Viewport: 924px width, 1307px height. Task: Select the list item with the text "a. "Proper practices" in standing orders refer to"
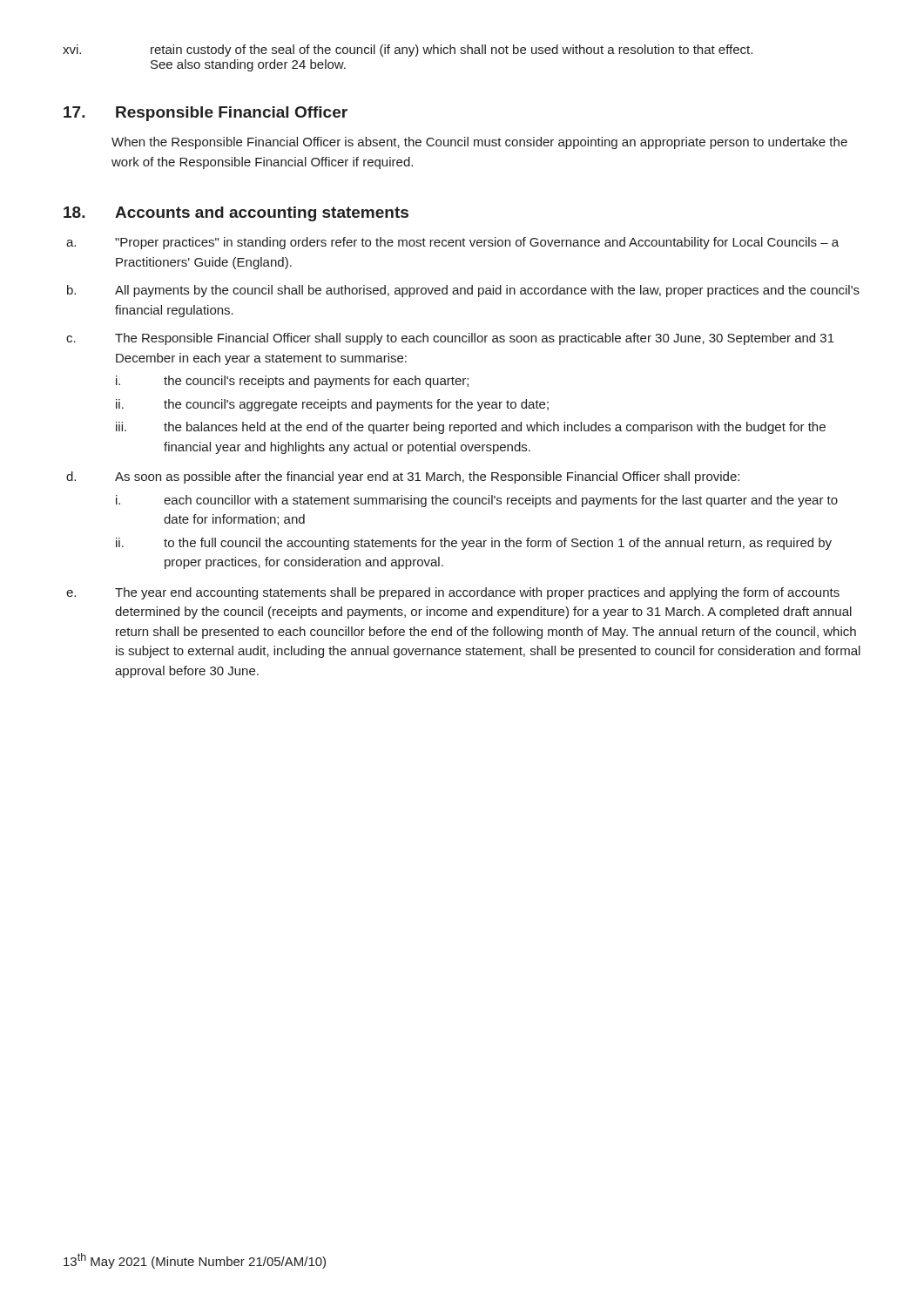point(462,252)
